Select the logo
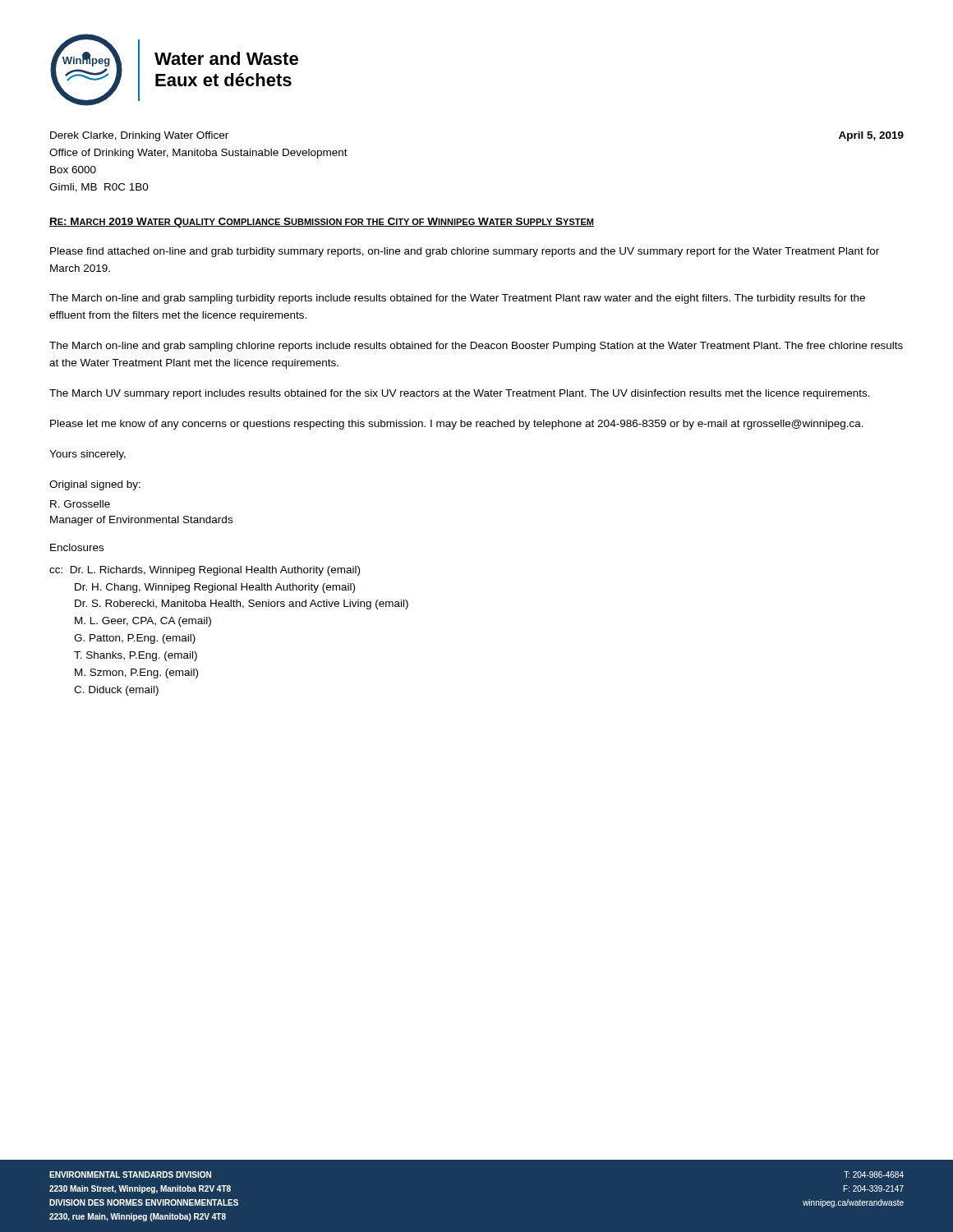953x1232 pixels. tap(174, 70)
